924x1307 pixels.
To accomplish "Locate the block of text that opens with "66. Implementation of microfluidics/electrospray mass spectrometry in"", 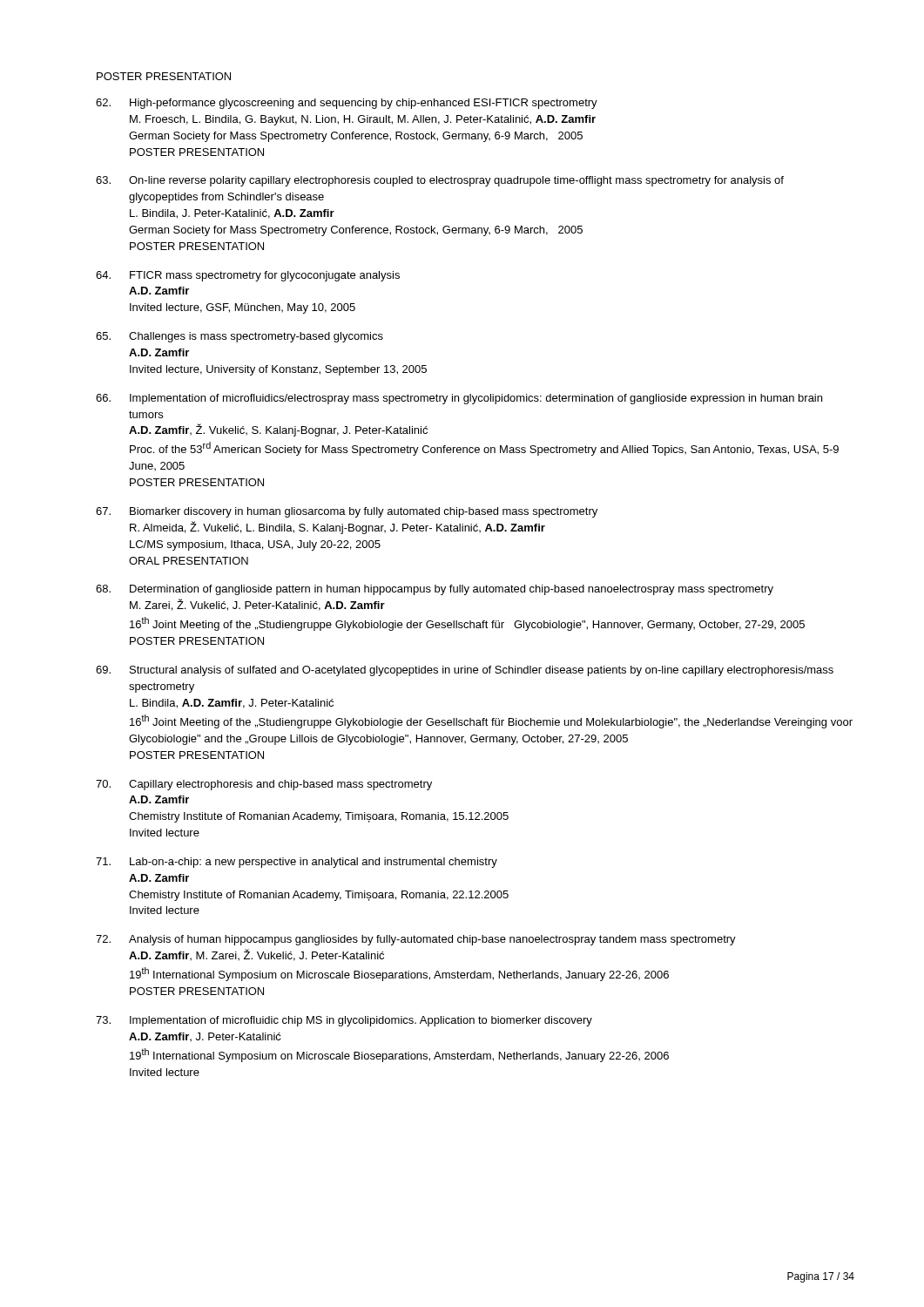I will click(475, 441).
